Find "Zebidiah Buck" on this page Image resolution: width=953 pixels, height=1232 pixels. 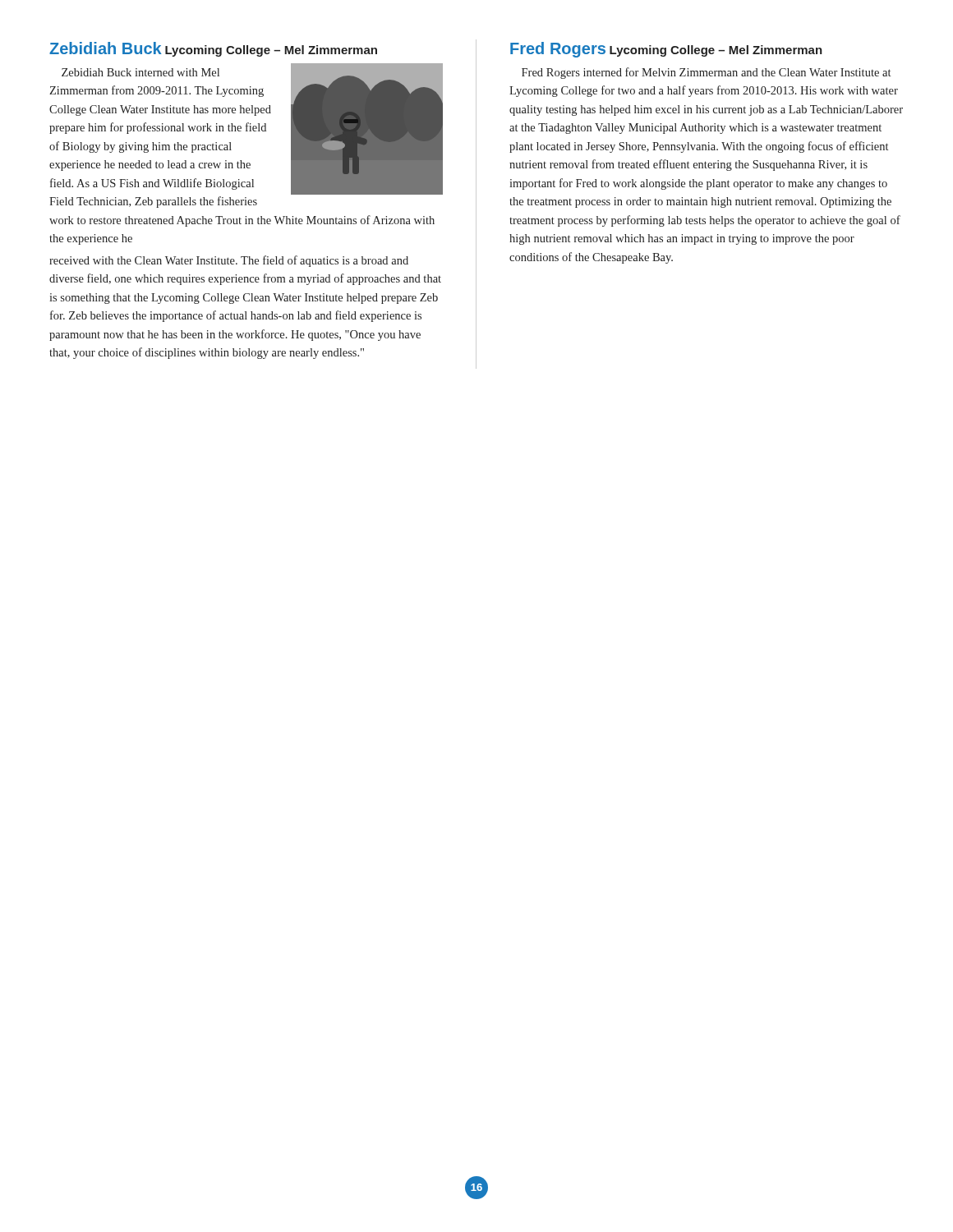point(105,49)
